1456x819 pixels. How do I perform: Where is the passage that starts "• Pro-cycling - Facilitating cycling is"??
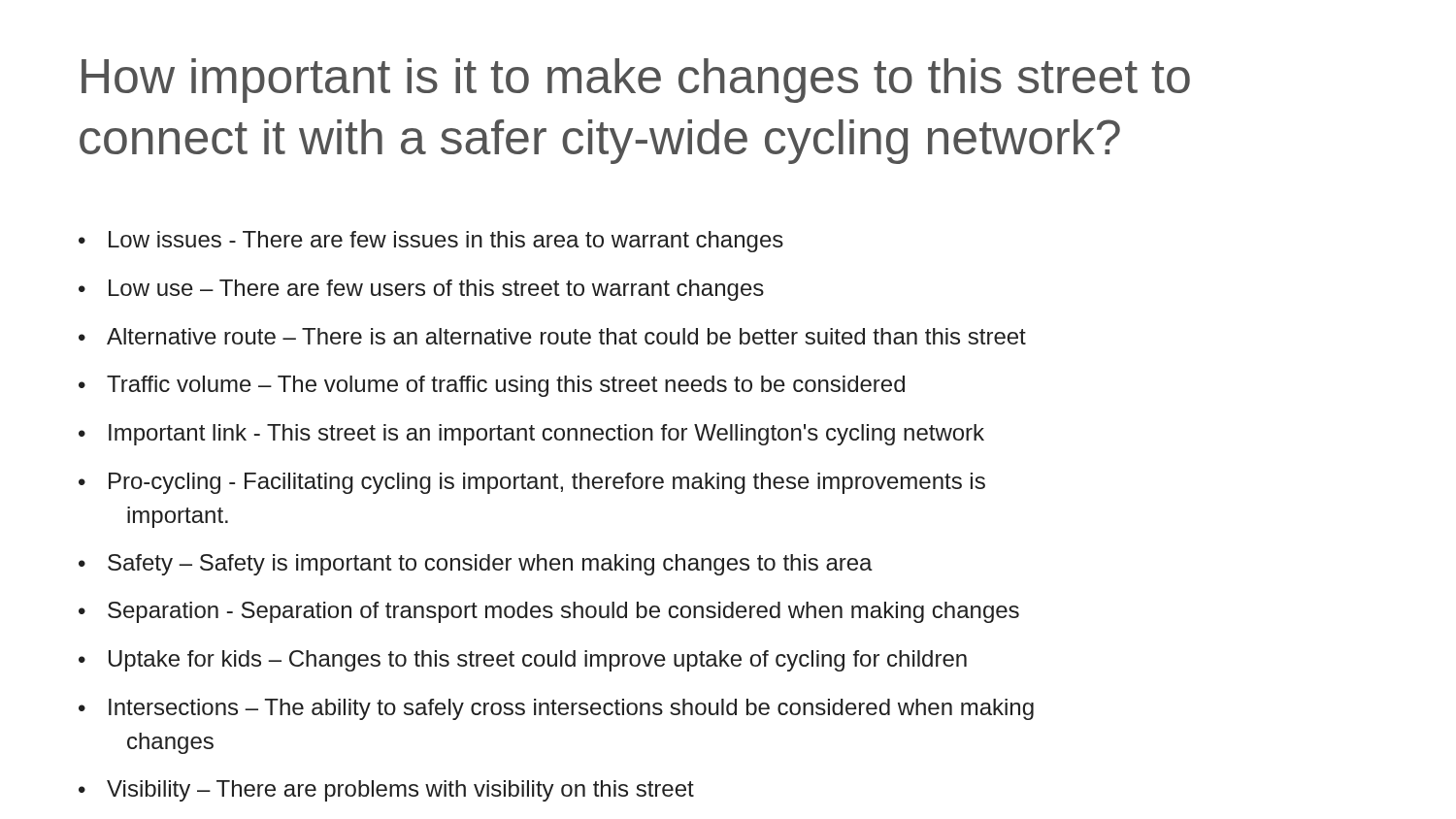click(x=728, y=499)
